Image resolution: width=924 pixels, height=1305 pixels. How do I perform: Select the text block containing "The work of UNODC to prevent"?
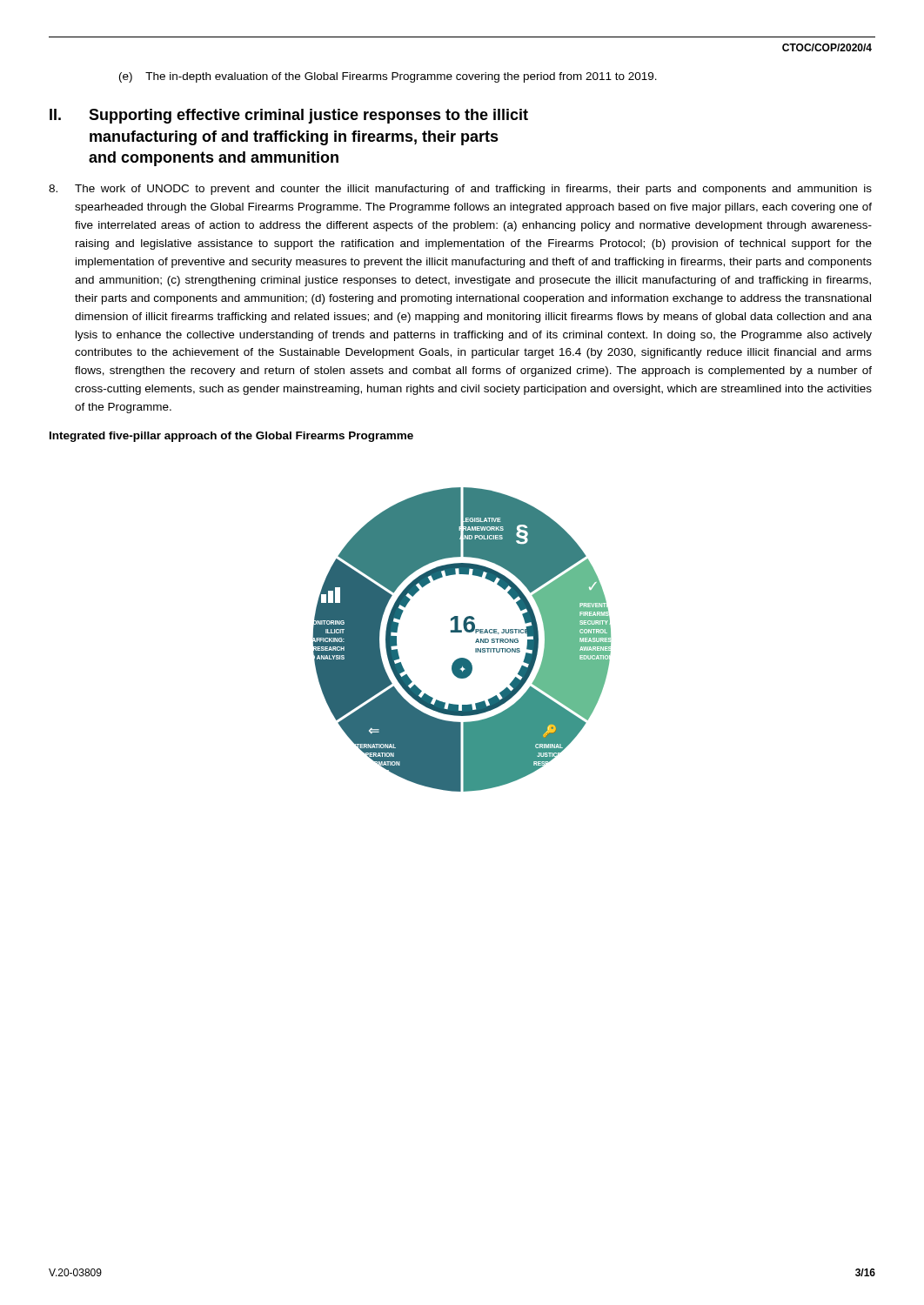[460, 299]
